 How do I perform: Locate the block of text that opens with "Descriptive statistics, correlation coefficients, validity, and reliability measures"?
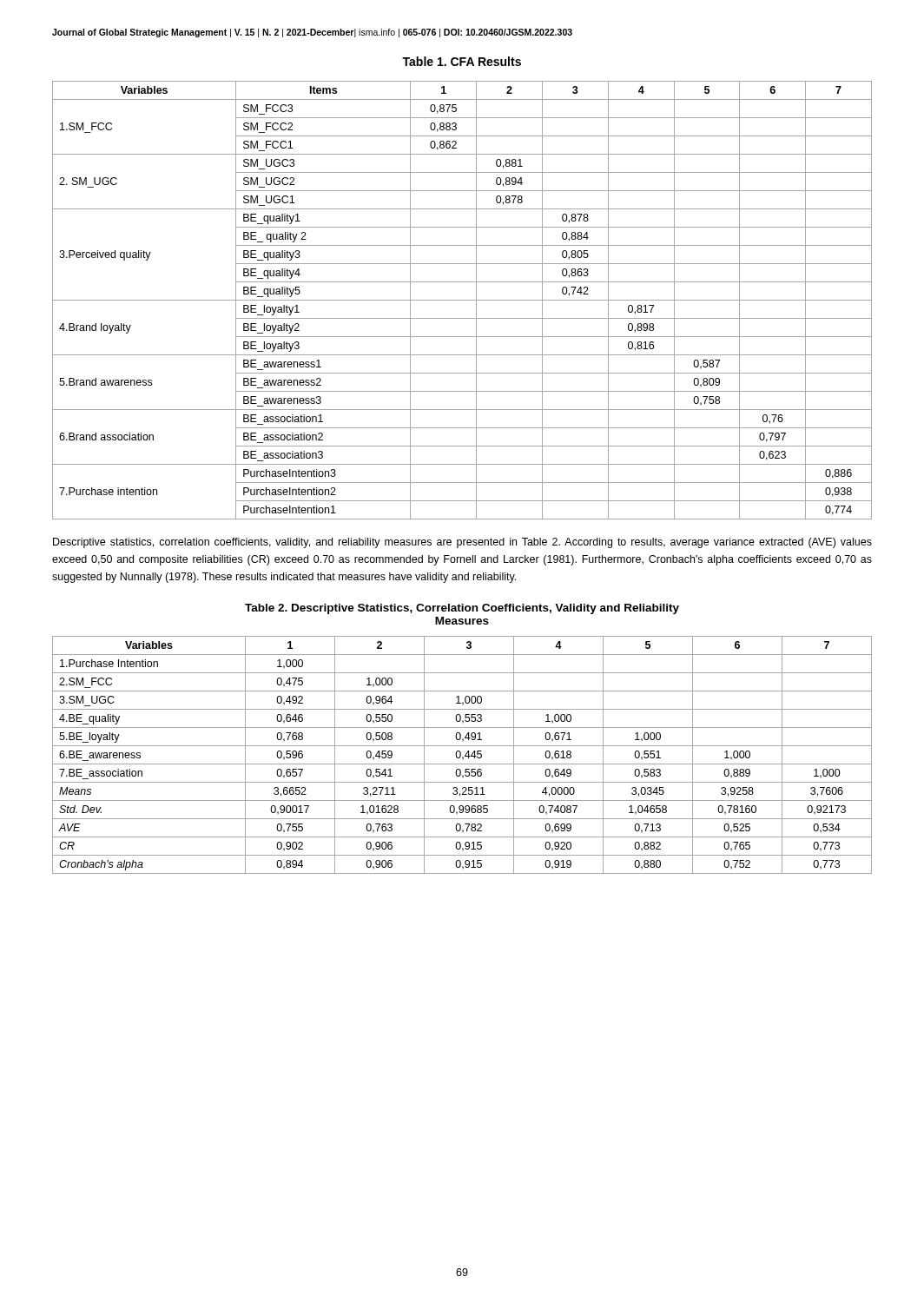click(462, 559)
